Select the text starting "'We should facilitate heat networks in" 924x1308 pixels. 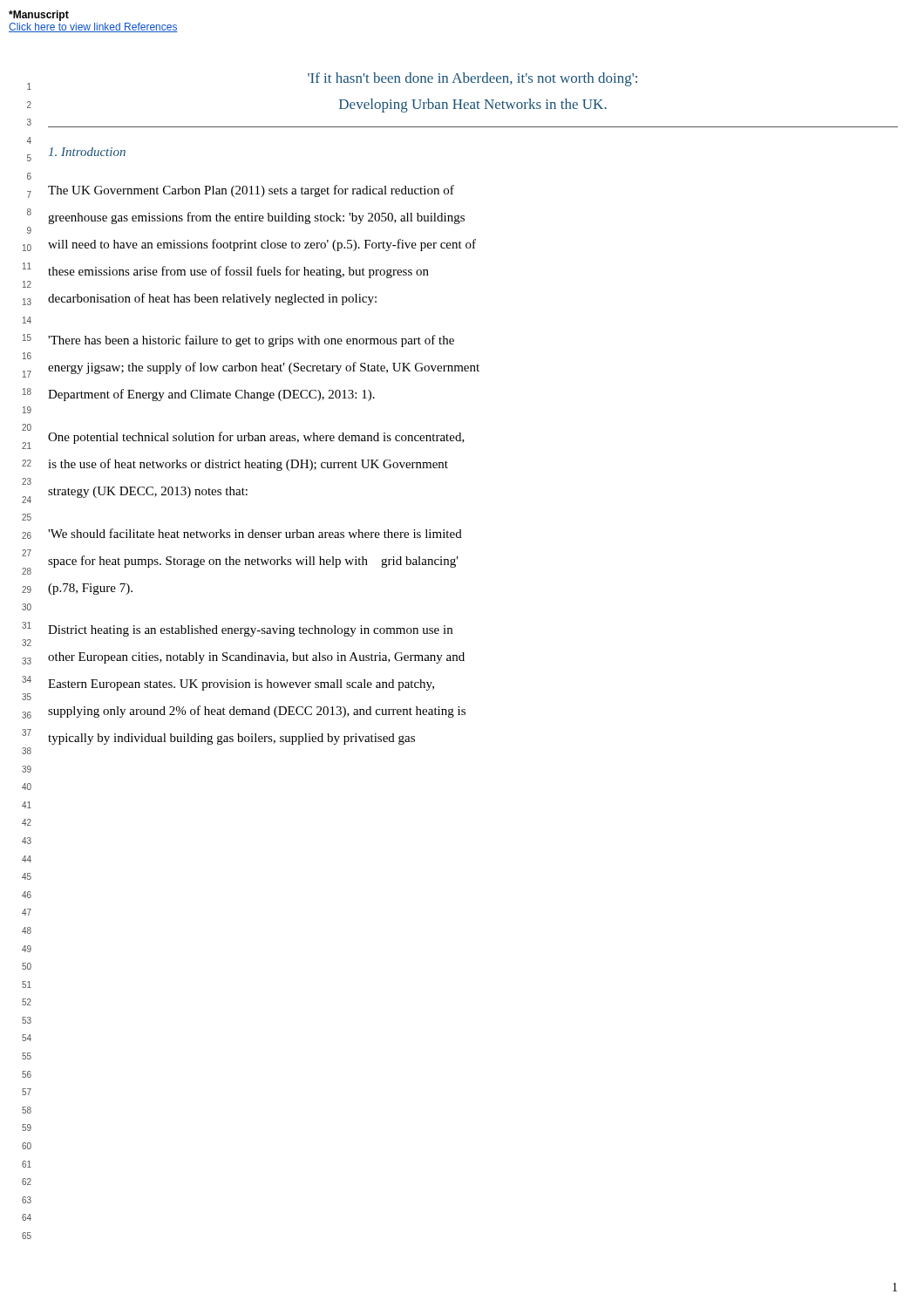[255, 560]
